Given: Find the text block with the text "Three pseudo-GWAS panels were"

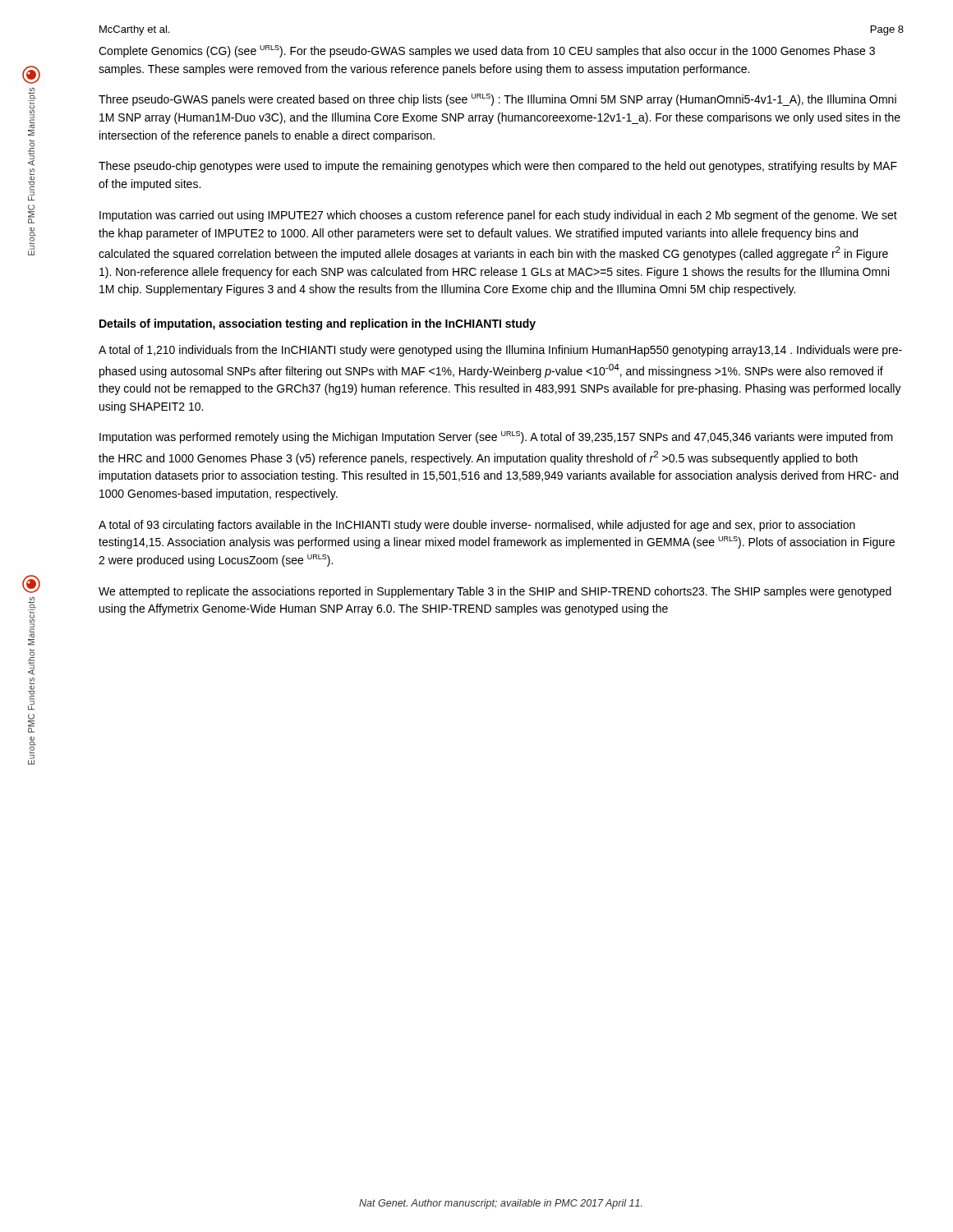Looking at the screenshot, I should click(x=499, y=117).
